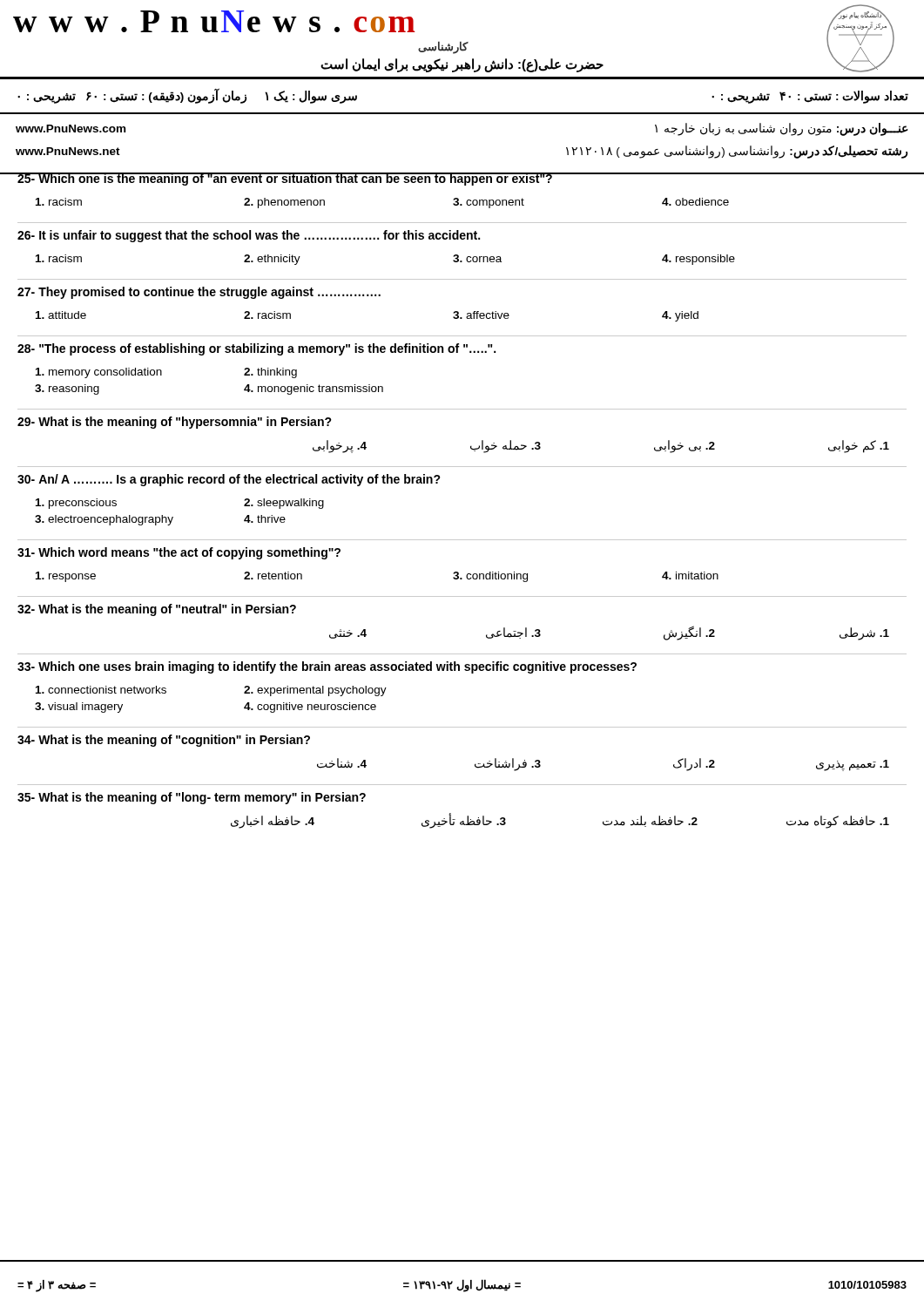Point to the block beginning "33- Which one uses"
Viewport: 924px width, 1307px height.
pos(327,667)
